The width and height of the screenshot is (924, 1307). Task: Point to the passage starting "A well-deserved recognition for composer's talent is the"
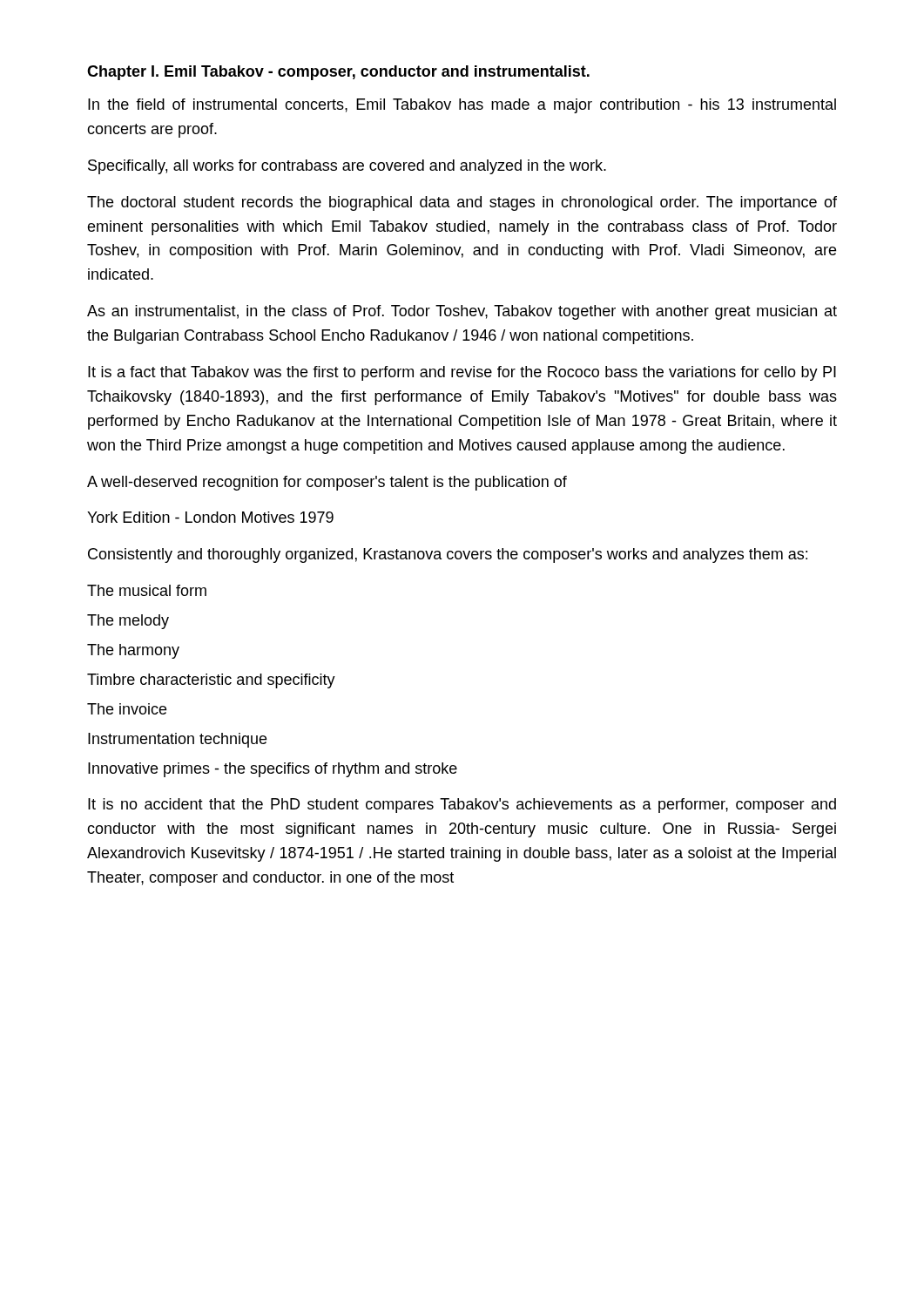click(x=327, y=481)
